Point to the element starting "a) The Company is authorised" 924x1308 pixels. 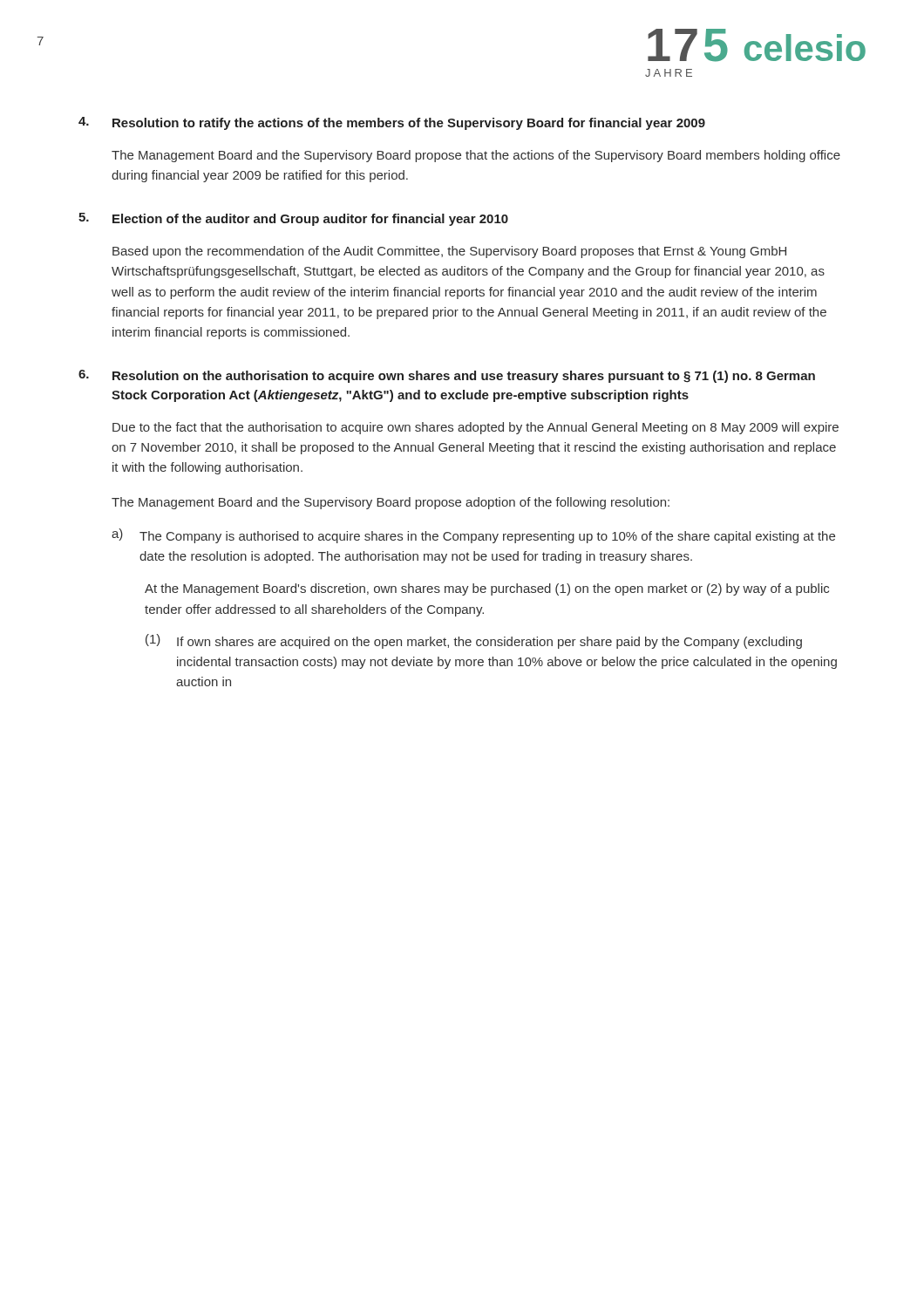[479, 546]
